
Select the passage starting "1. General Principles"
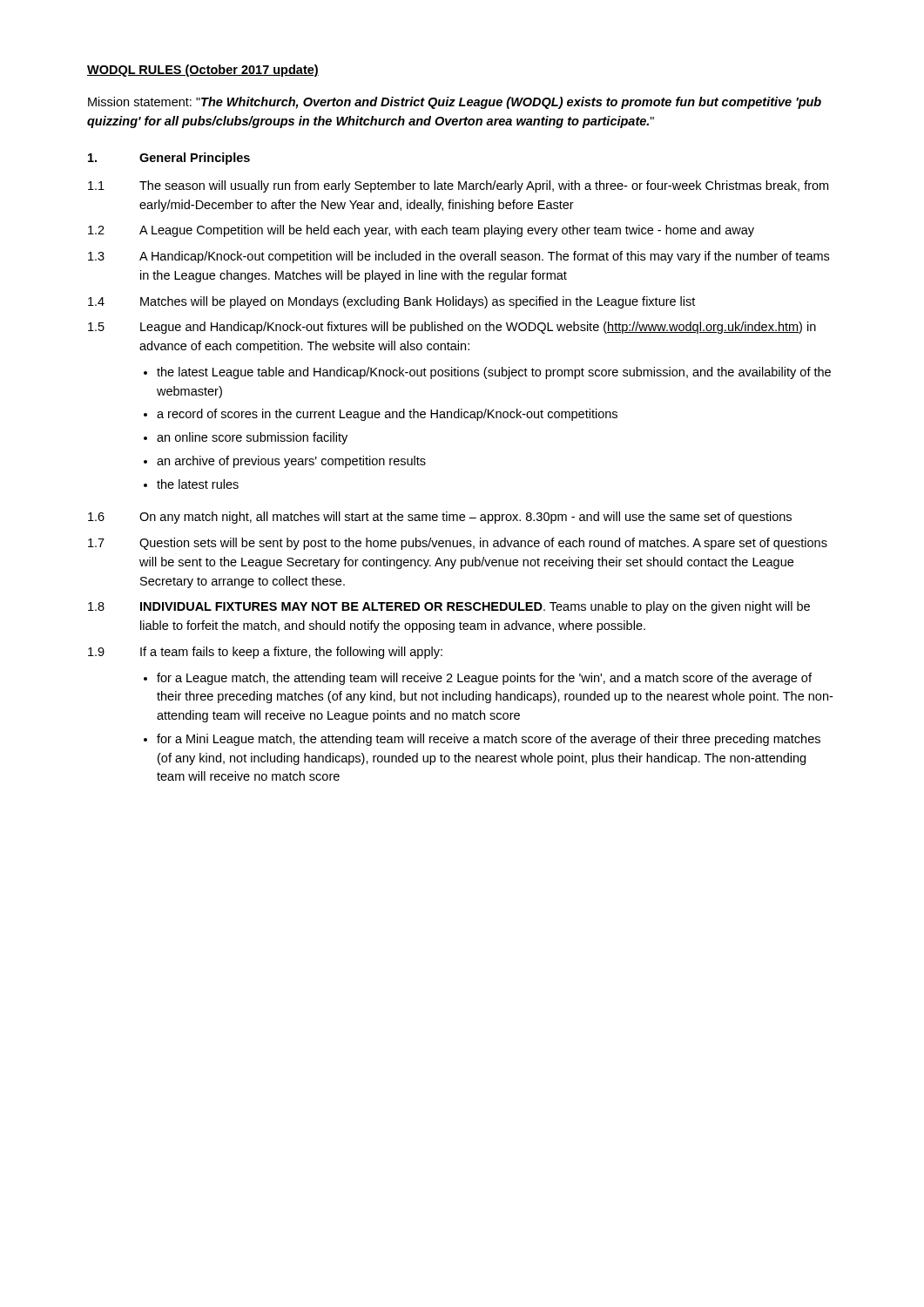tap(169, 158)
